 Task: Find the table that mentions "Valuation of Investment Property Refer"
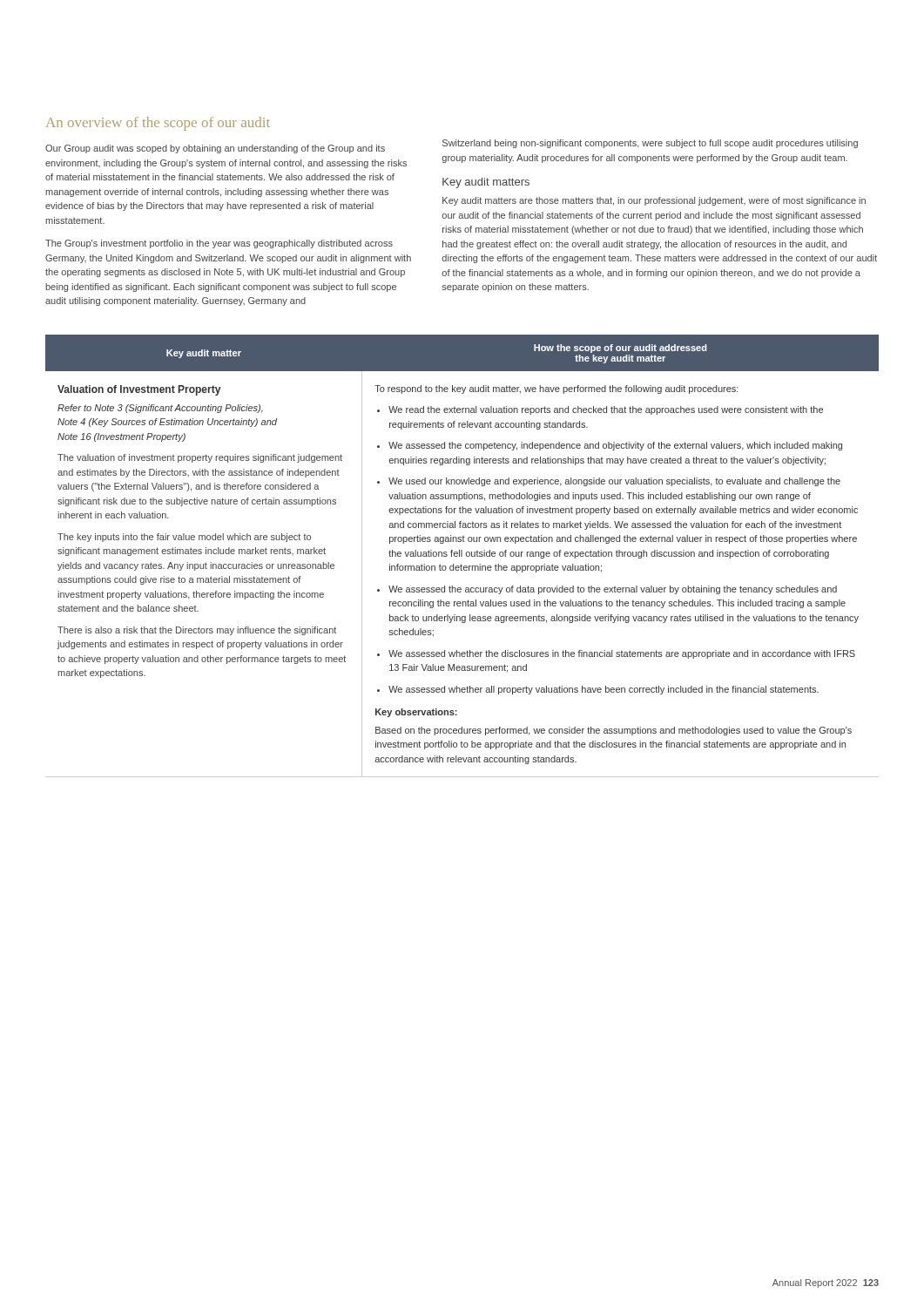[462, 556]
